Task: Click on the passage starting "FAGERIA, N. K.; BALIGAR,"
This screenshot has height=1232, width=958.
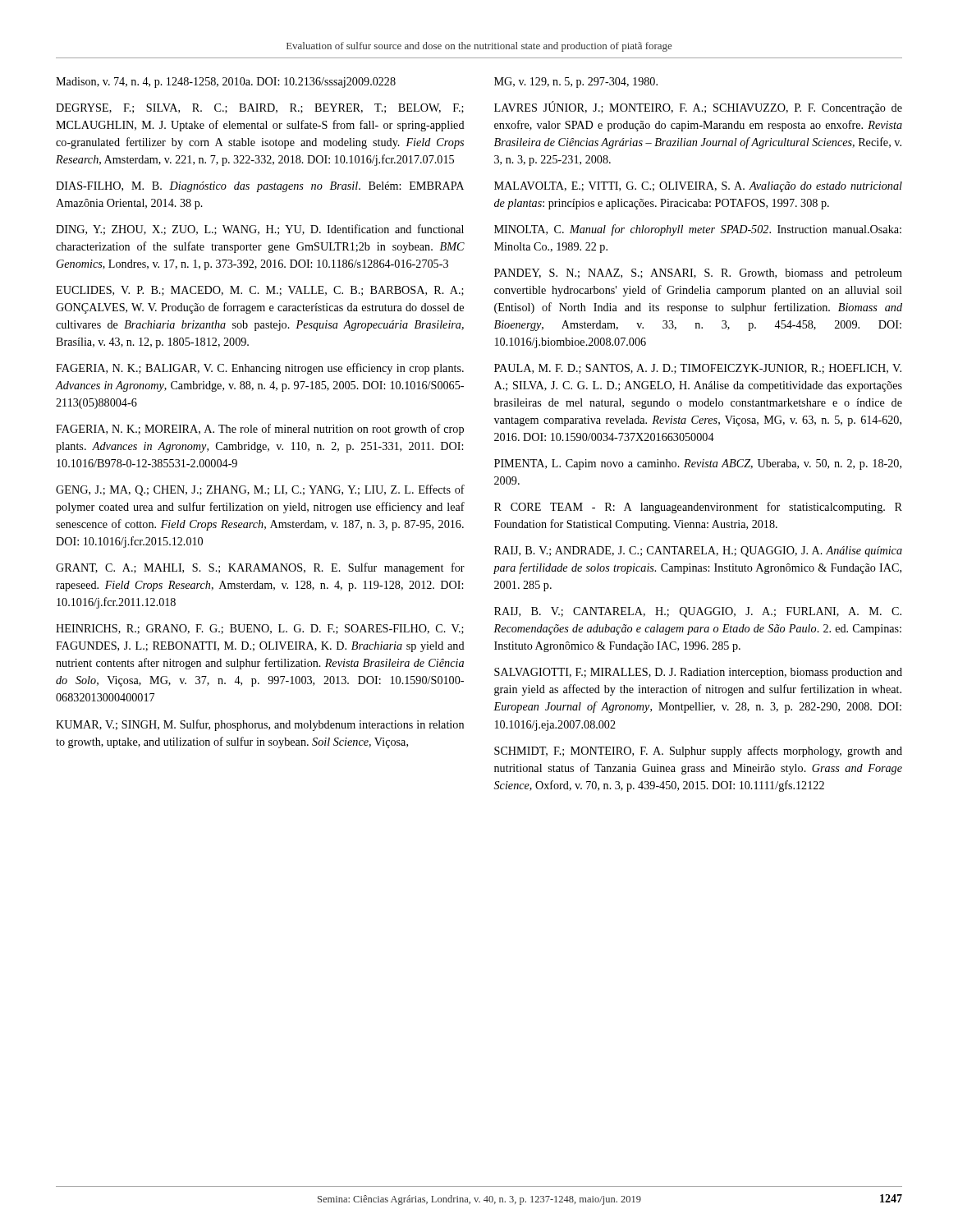Action: pyautogui.click(x=260, y=385)
